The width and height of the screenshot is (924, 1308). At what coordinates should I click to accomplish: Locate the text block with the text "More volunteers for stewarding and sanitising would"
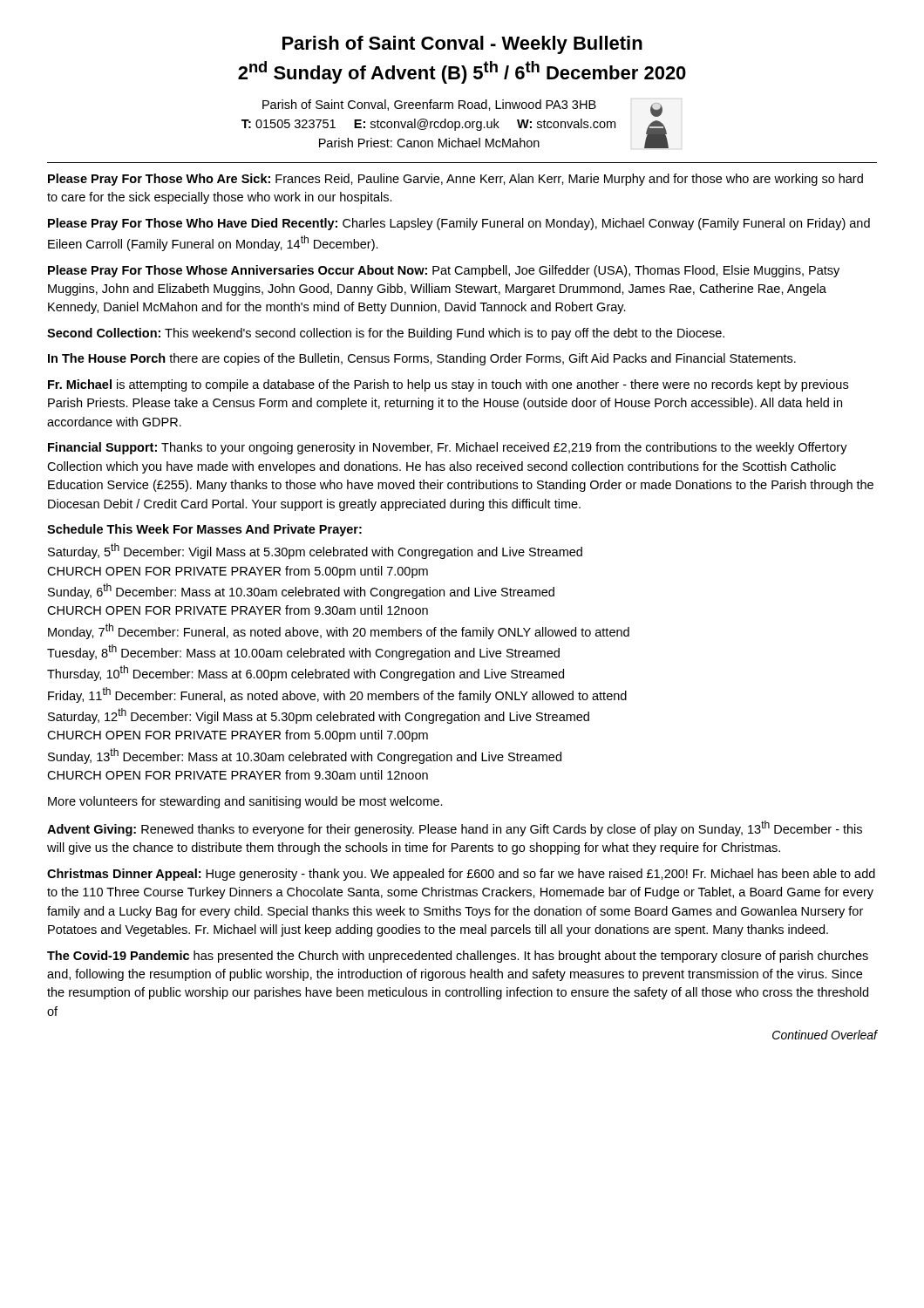[x=245, y=801]
